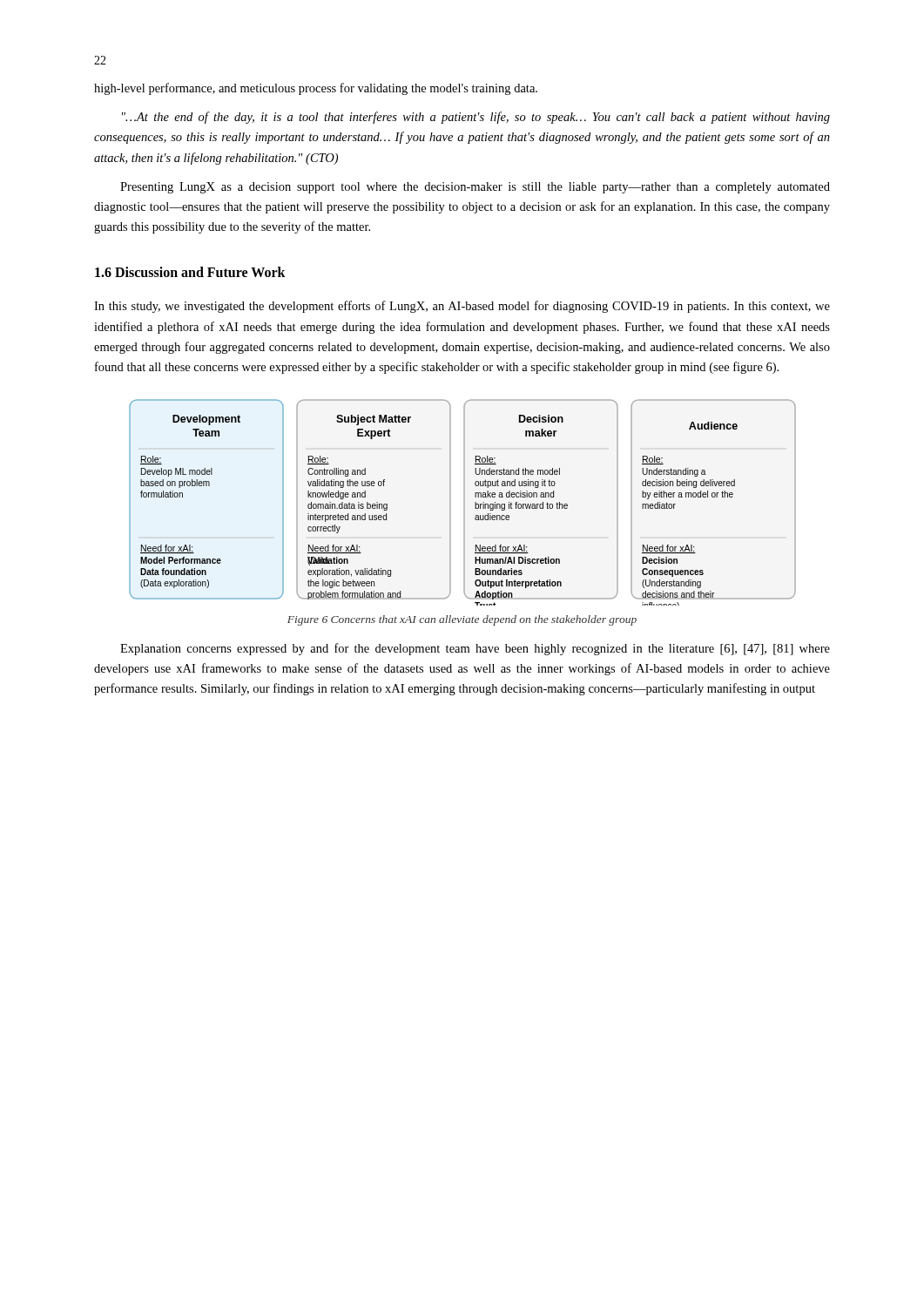Viewport: 924px width, 1307px height.
Task: Find the text block that reads "Explanation concerns expressed by and for the"
Action: (462, 669)
